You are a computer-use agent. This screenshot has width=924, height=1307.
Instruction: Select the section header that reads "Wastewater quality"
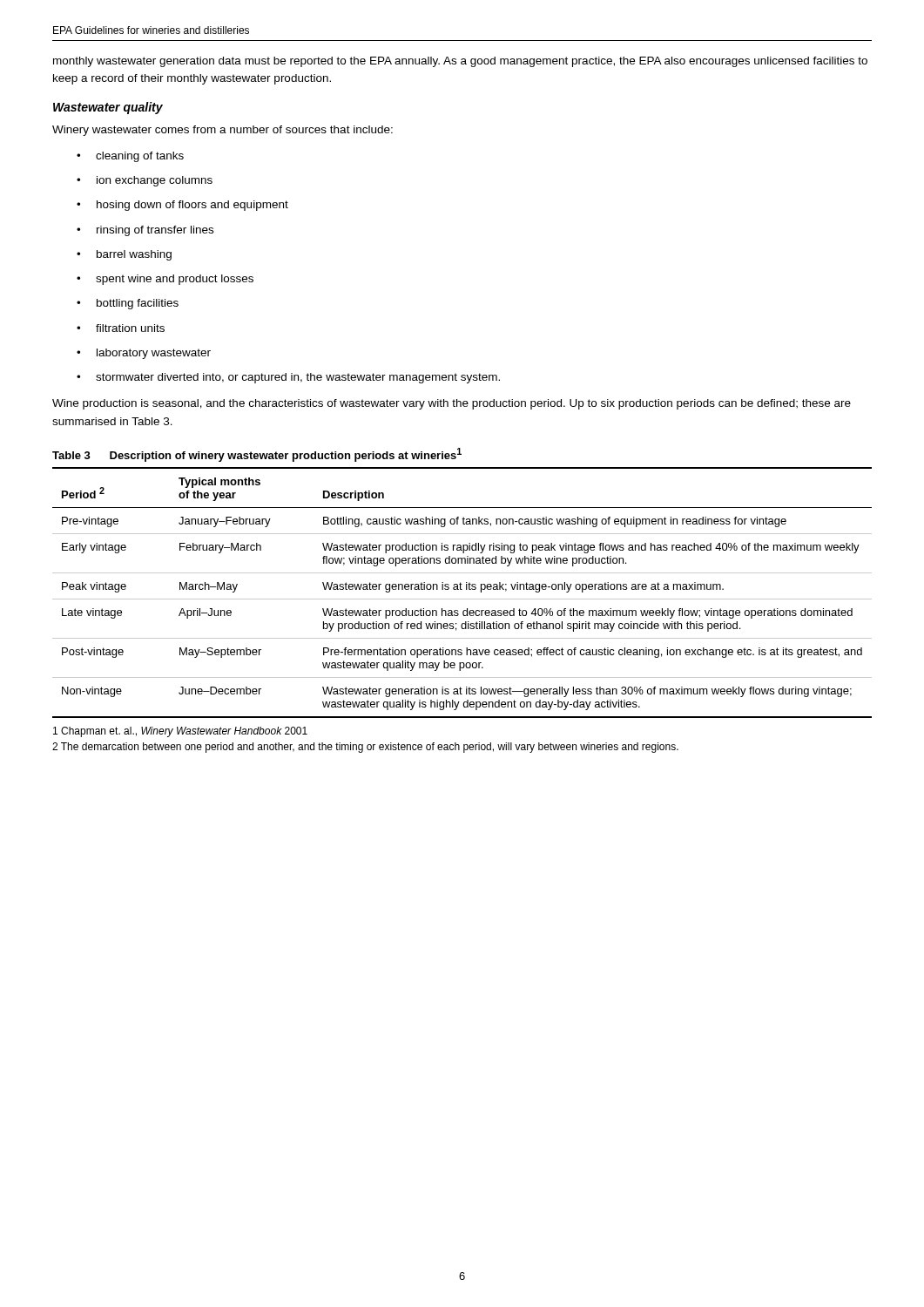click(x=107, y=107)
